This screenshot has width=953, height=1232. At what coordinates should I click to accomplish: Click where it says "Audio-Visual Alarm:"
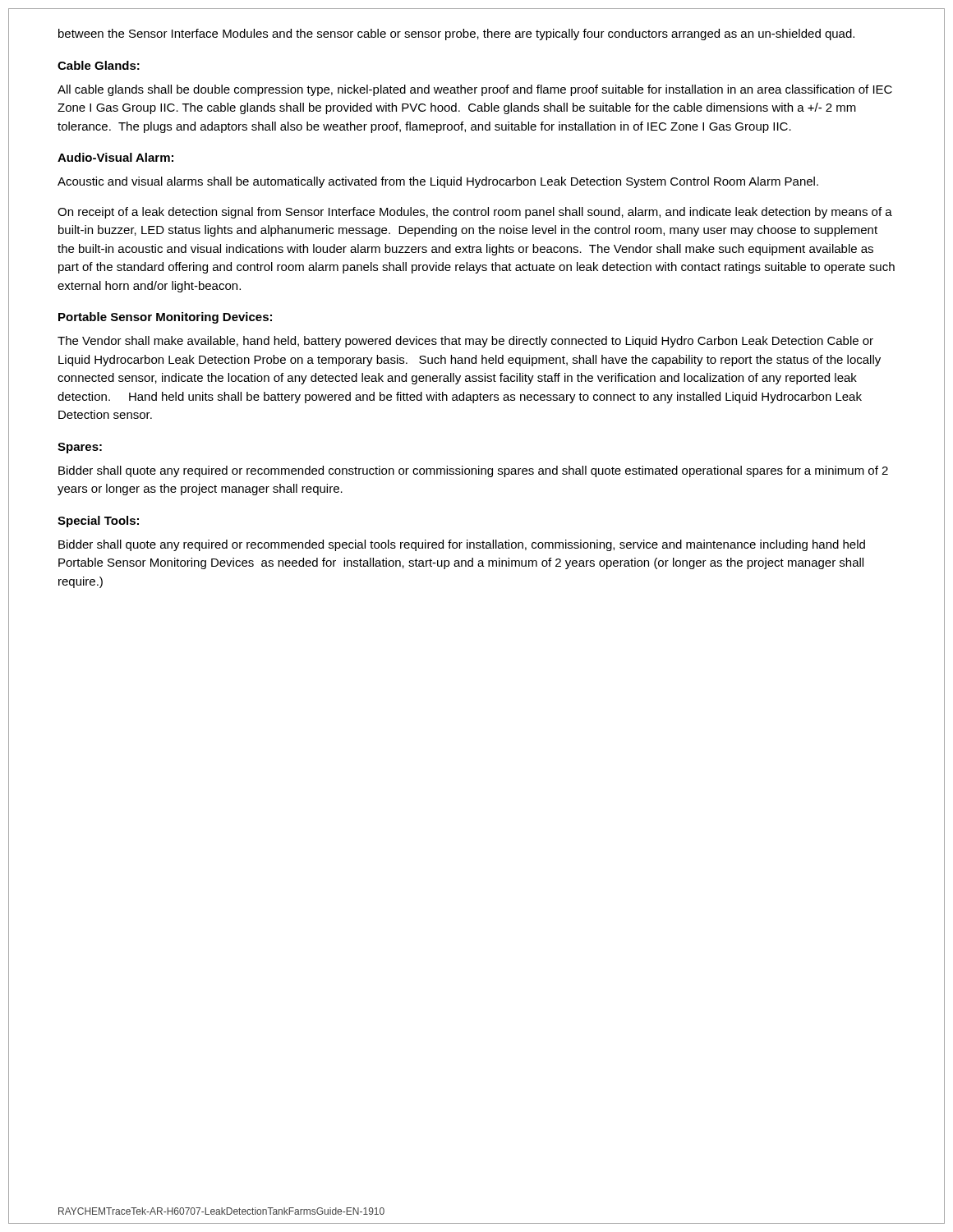pos(116,157)
